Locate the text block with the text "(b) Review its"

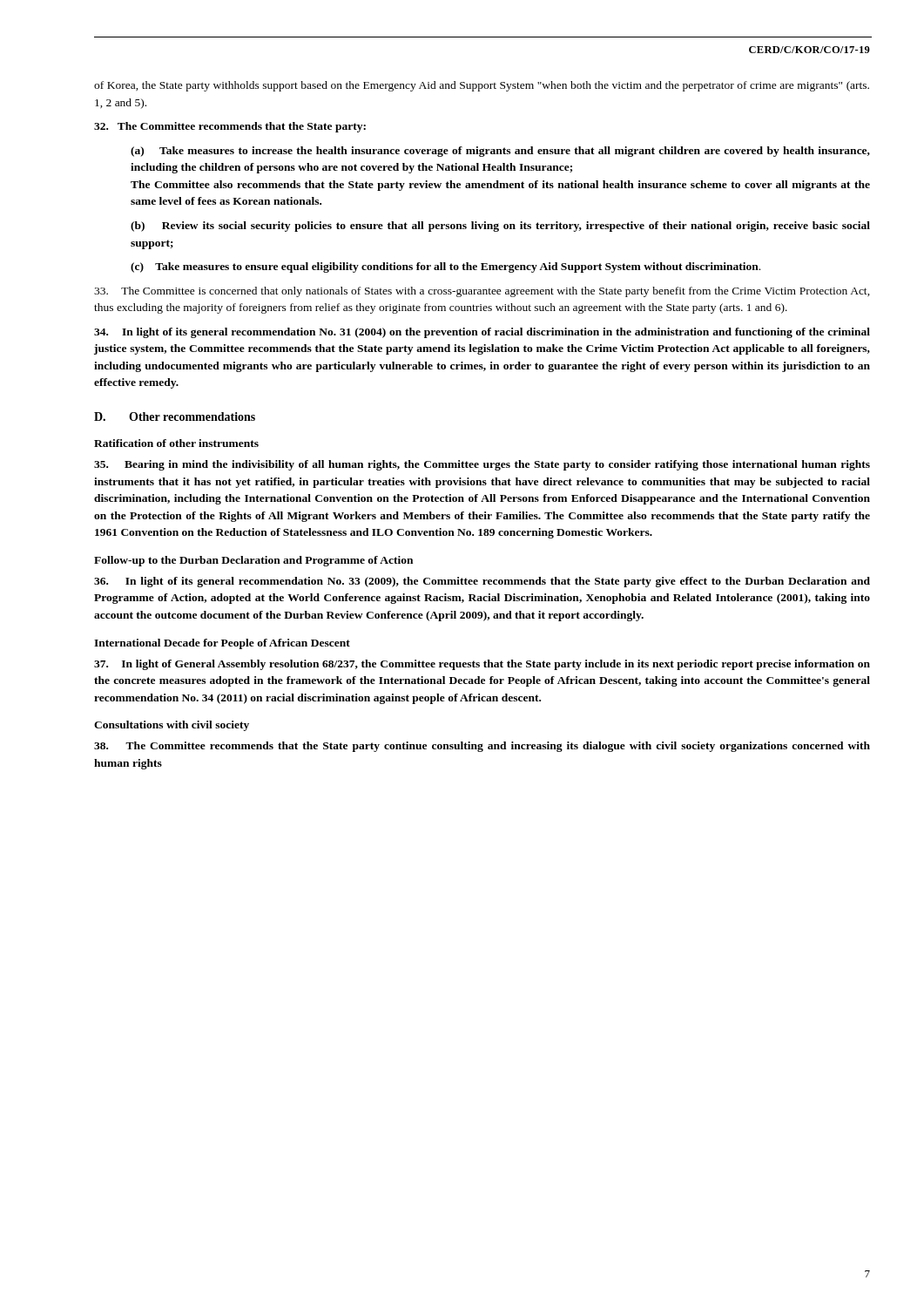[500, 234]
